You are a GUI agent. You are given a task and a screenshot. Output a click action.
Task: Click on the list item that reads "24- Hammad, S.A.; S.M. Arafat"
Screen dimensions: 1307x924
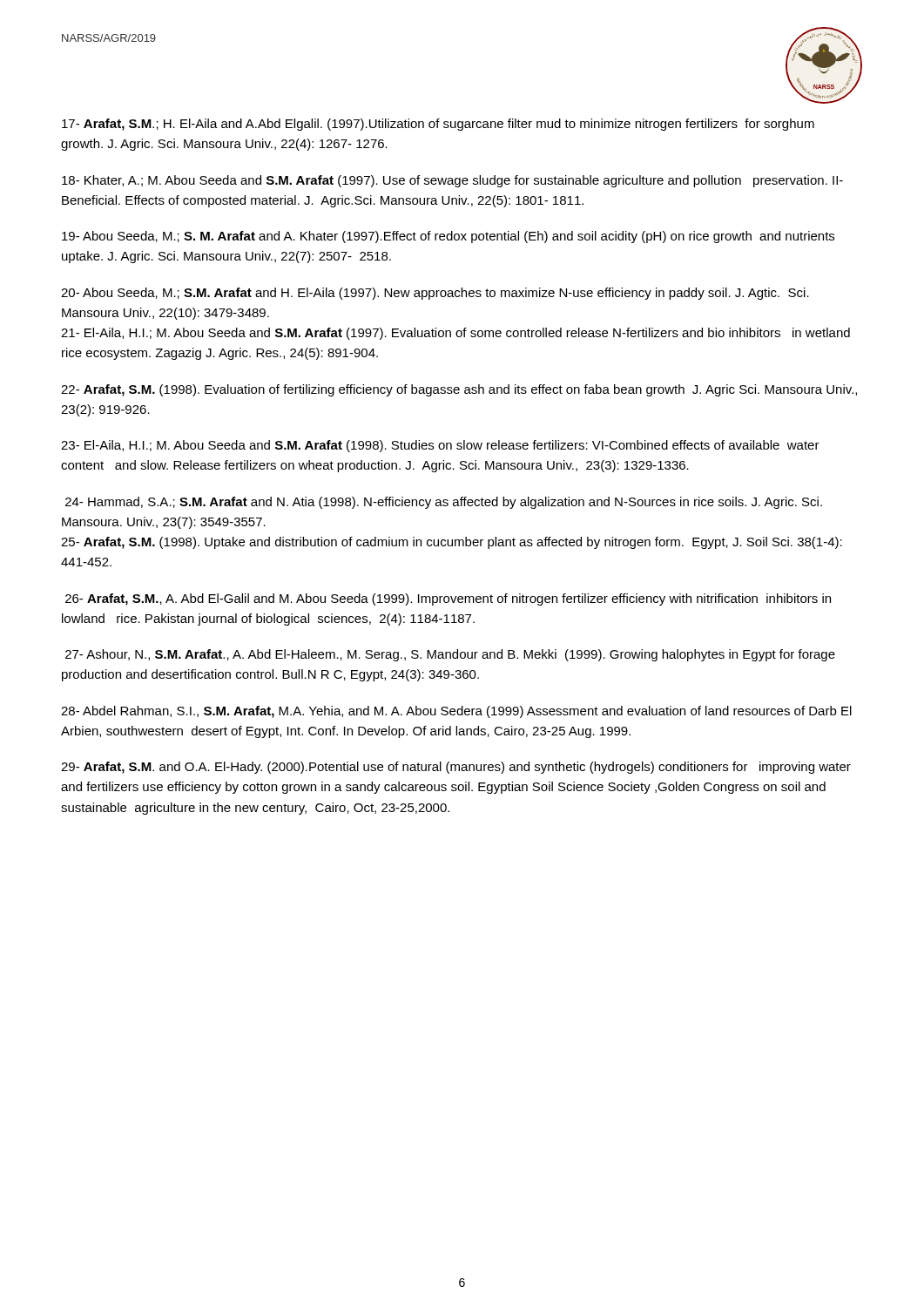click(452, 531)
